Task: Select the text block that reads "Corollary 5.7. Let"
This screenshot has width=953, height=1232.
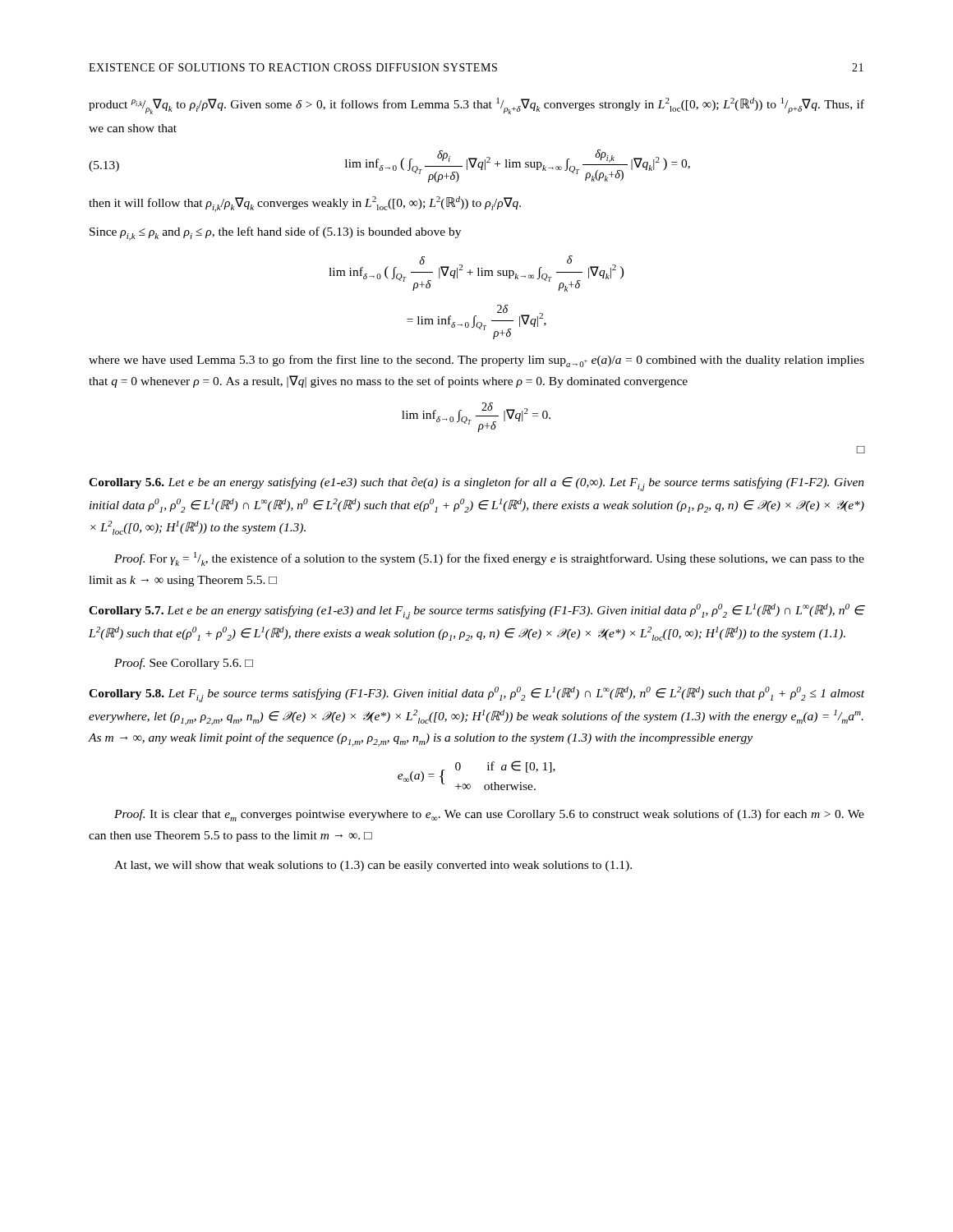Action: pyautogui.click(x=476, y=622)
